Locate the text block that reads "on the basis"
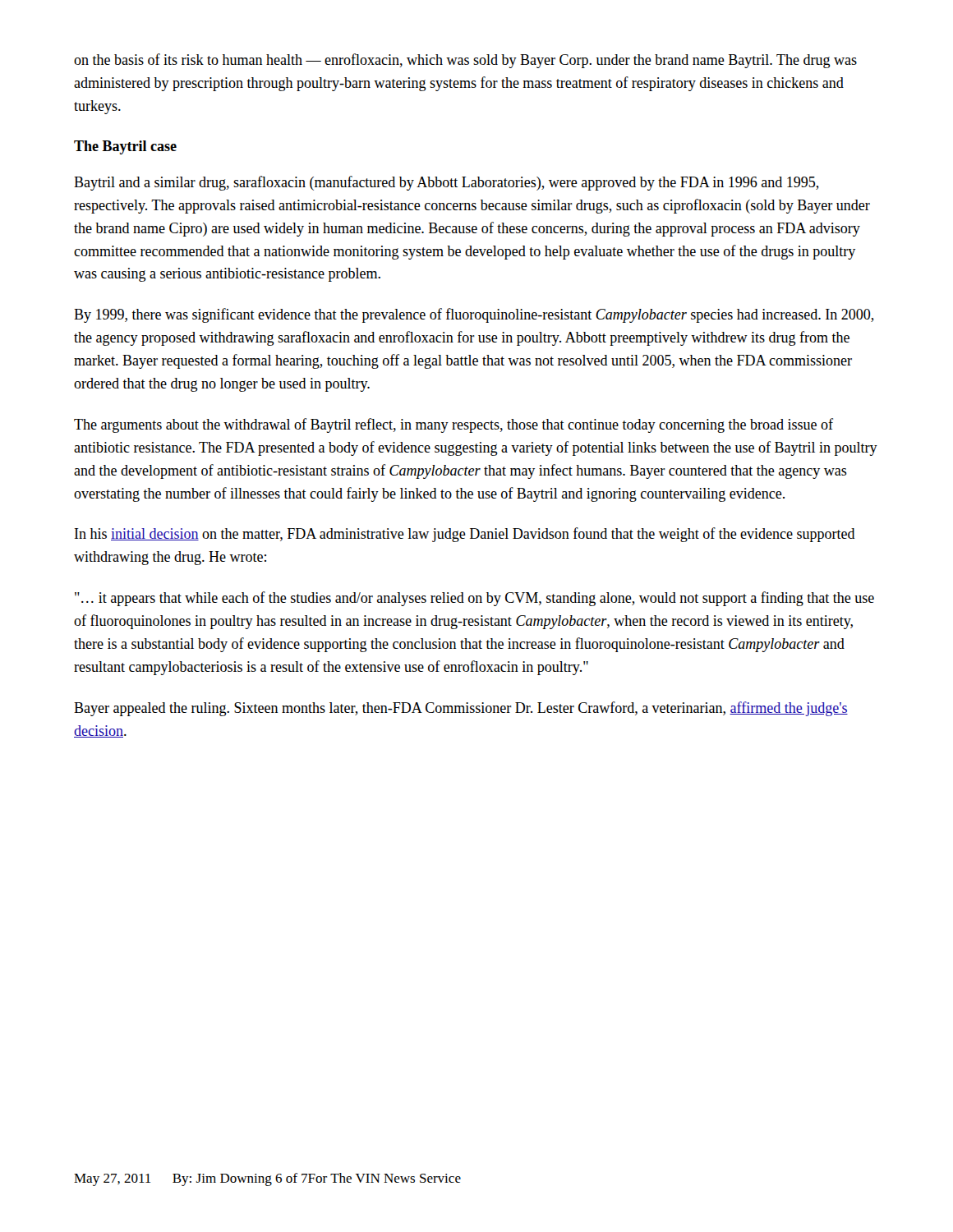Viewport: 953px width, 1232px height. [465, 83]
